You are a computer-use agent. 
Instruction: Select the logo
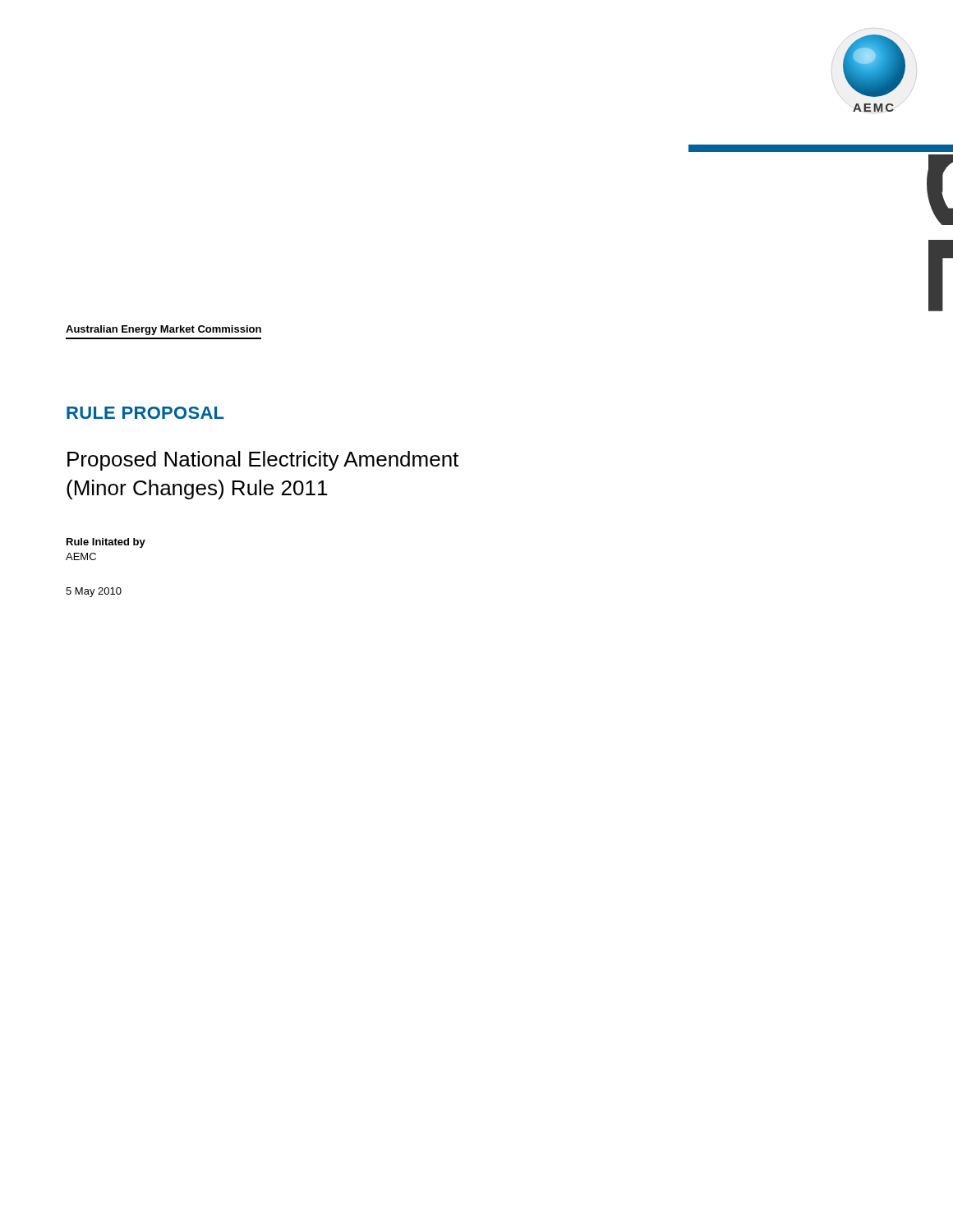click(x=874, y=76)
